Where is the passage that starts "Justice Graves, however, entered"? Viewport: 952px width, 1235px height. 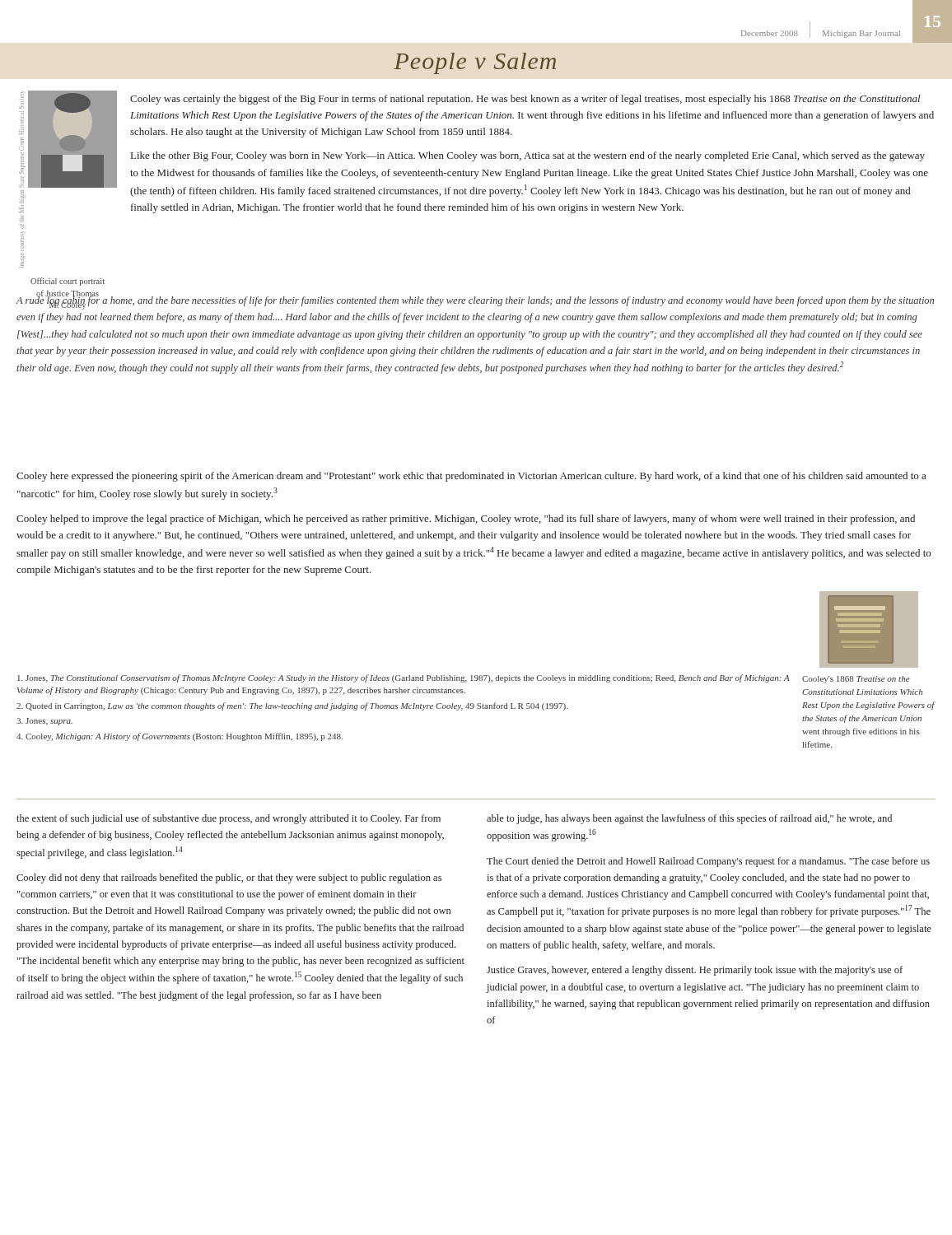click(708, 995)
